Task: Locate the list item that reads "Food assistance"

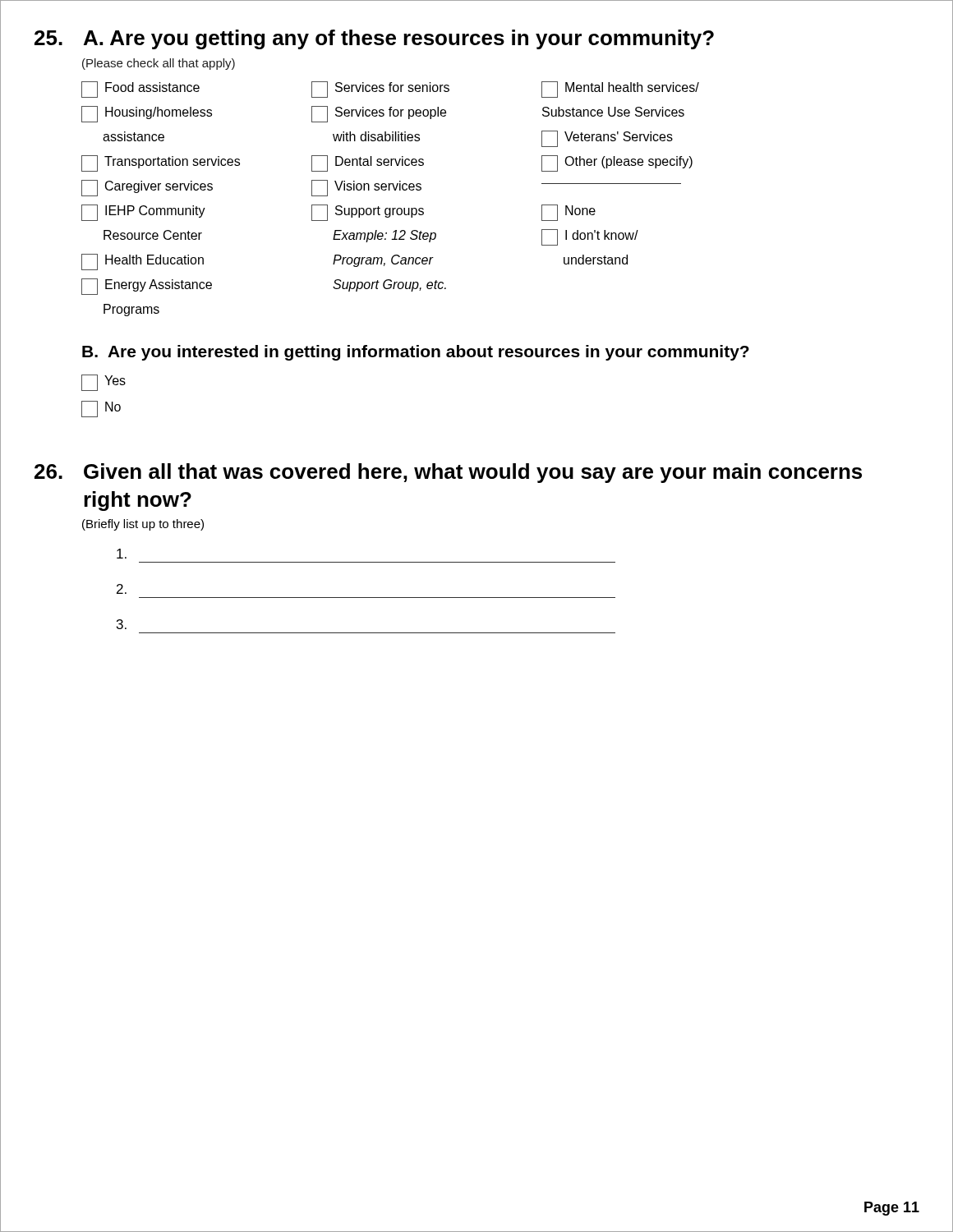Action: point(141,89)
